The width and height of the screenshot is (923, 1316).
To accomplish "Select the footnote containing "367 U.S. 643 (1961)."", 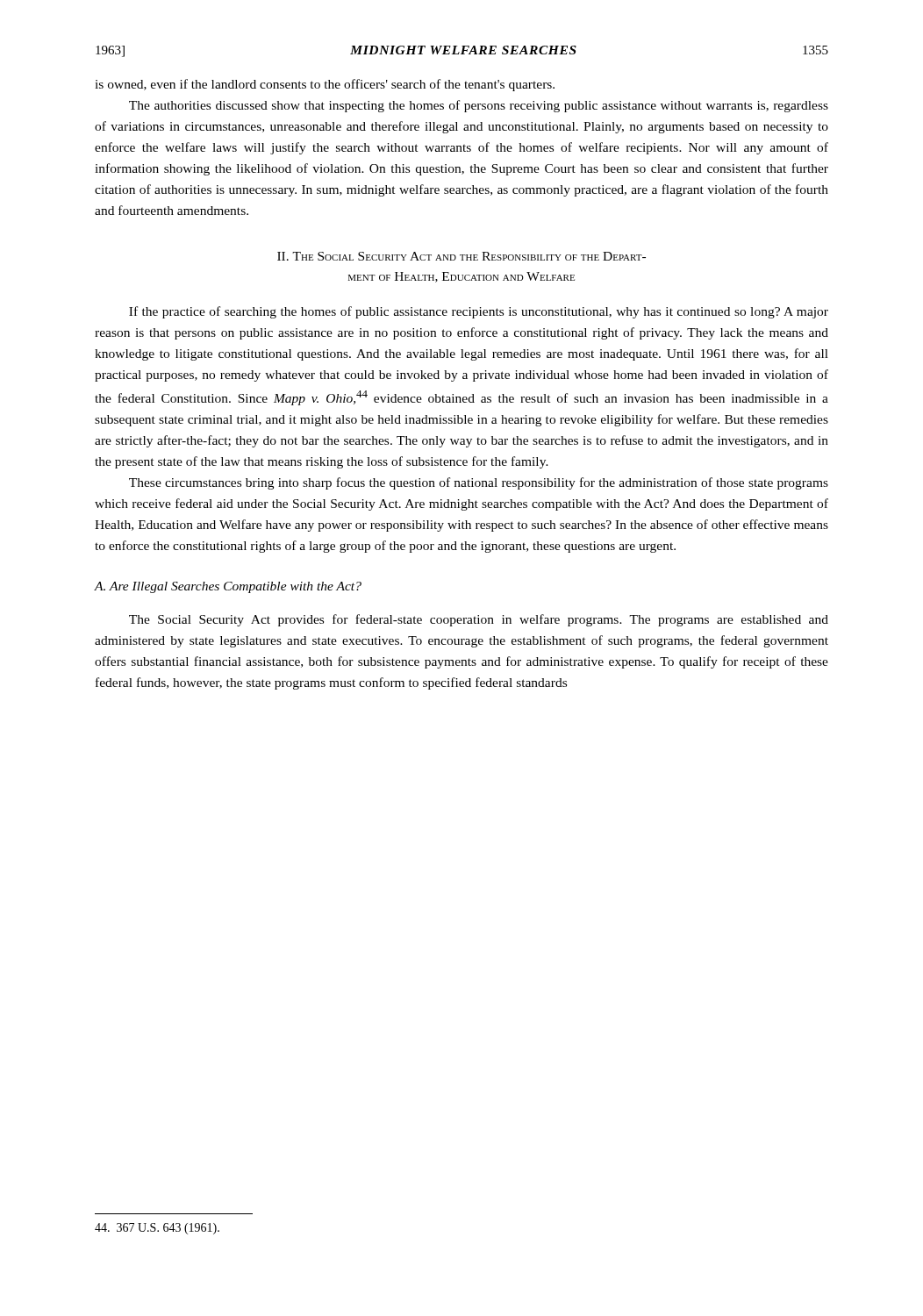I will 157,1229.
